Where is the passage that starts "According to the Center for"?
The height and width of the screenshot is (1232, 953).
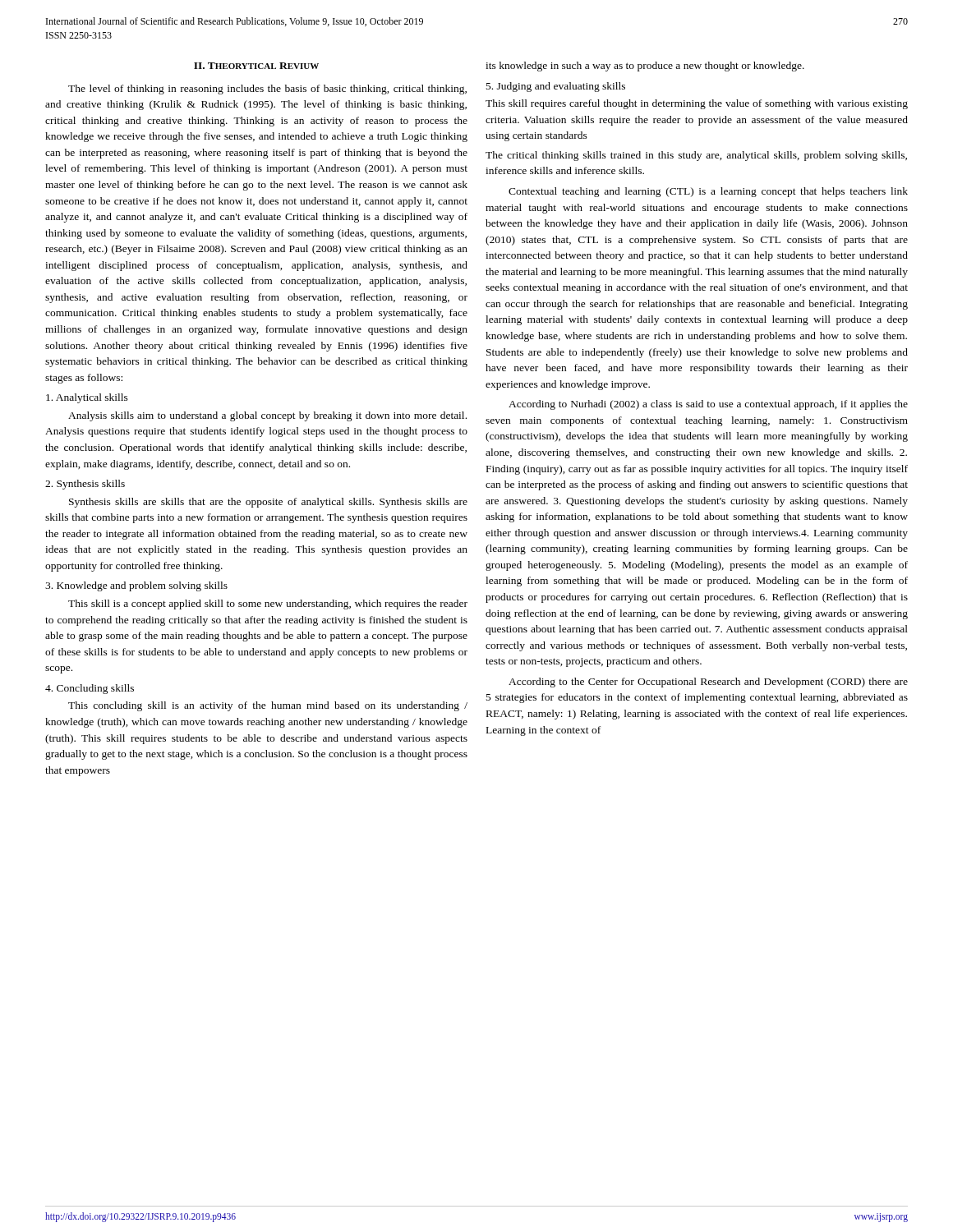click(697, 705)
